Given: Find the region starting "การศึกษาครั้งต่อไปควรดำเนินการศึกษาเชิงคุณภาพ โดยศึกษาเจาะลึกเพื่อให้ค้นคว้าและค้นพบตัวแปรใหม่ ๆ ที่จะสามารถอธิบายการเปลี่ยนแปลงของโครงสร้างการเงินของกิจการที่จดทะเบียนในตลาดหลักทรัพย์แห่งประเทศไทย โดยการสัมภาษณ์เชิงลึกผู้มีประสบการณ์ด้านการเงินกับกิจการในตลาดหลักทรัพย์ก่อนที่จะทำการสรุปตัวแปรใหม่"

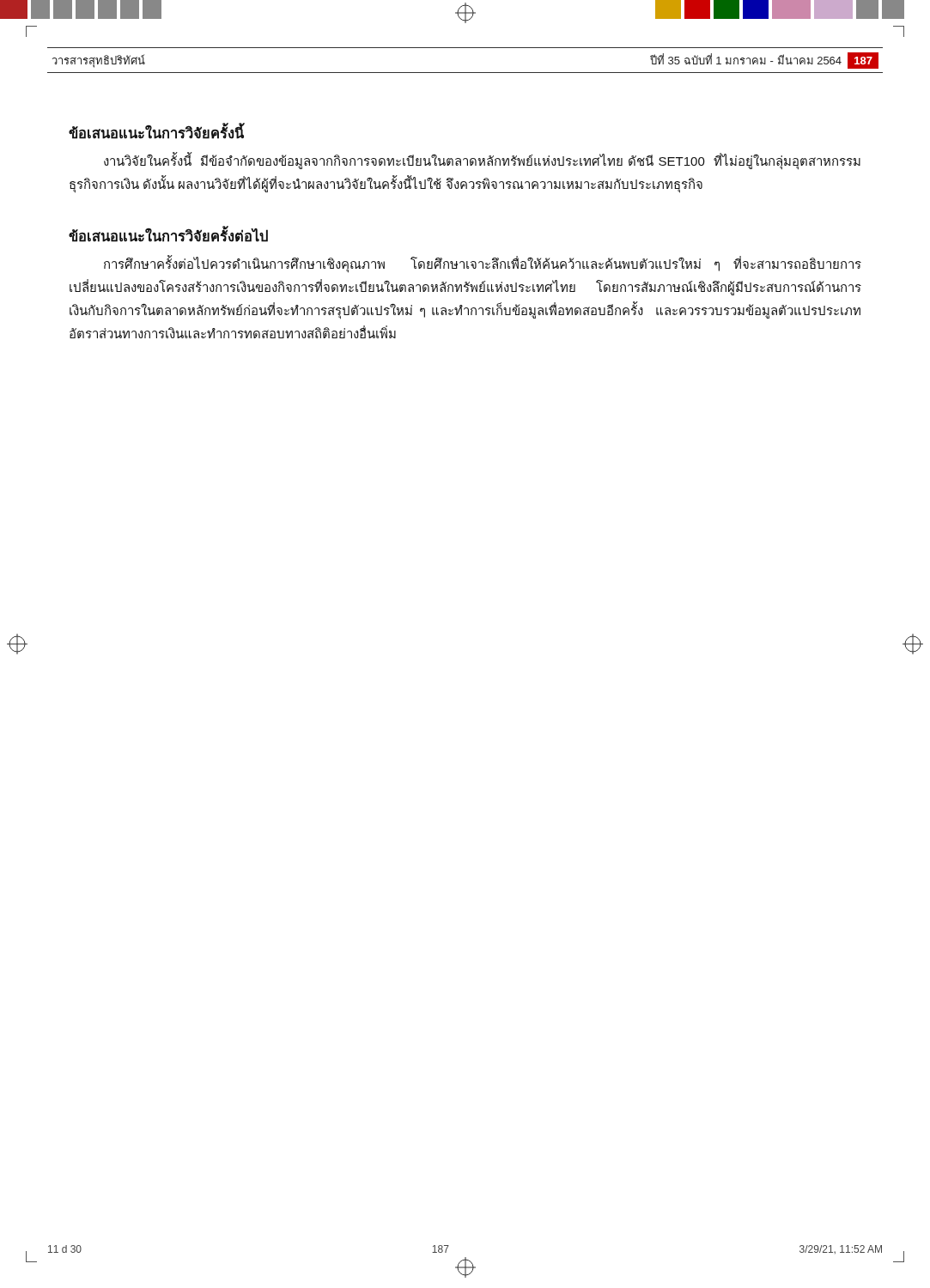Looking at the screenshot, I should 465,299.
